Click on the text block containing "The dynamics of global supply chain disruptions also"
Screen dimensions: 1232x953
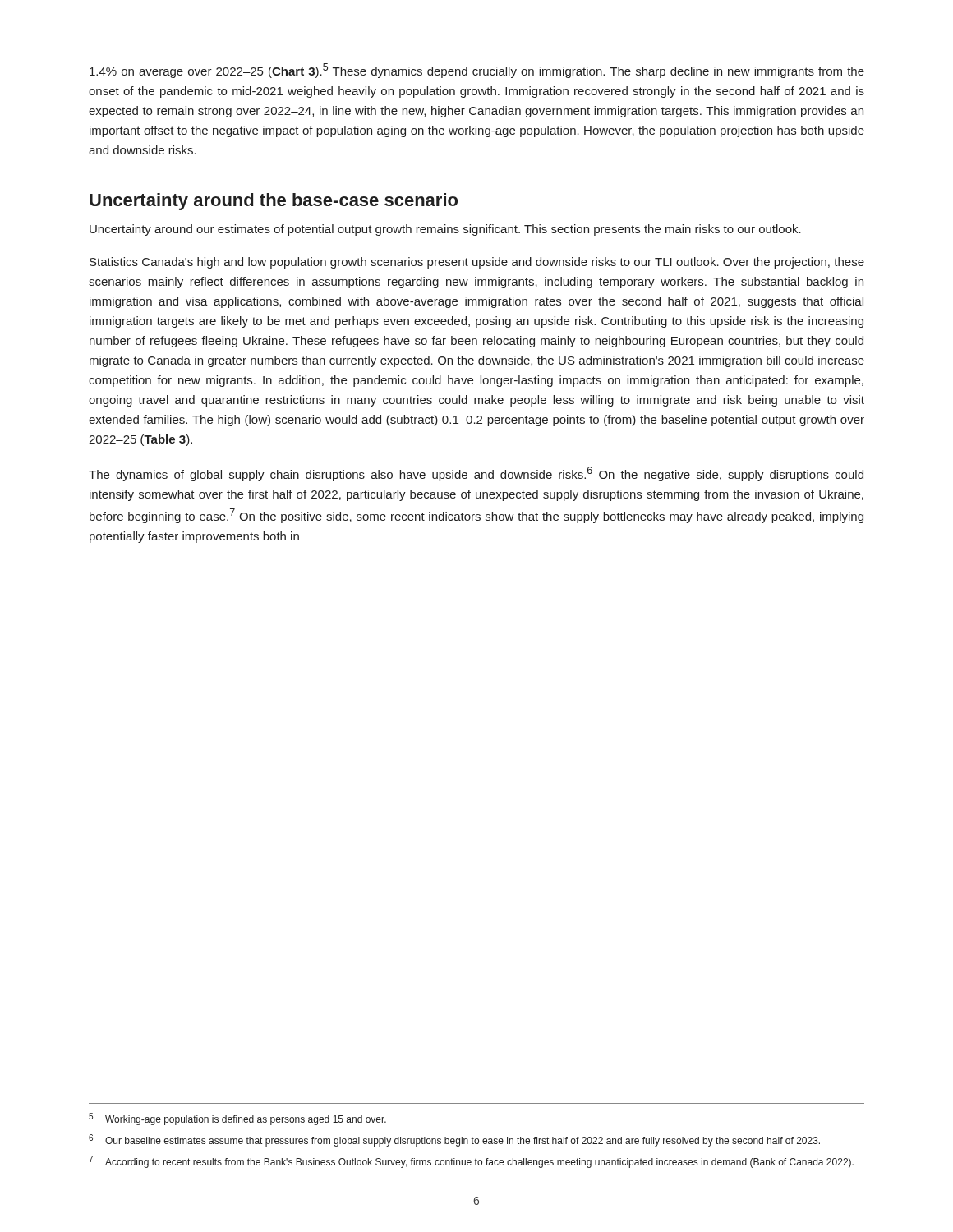pyautogui.click(x=476, y=504)
